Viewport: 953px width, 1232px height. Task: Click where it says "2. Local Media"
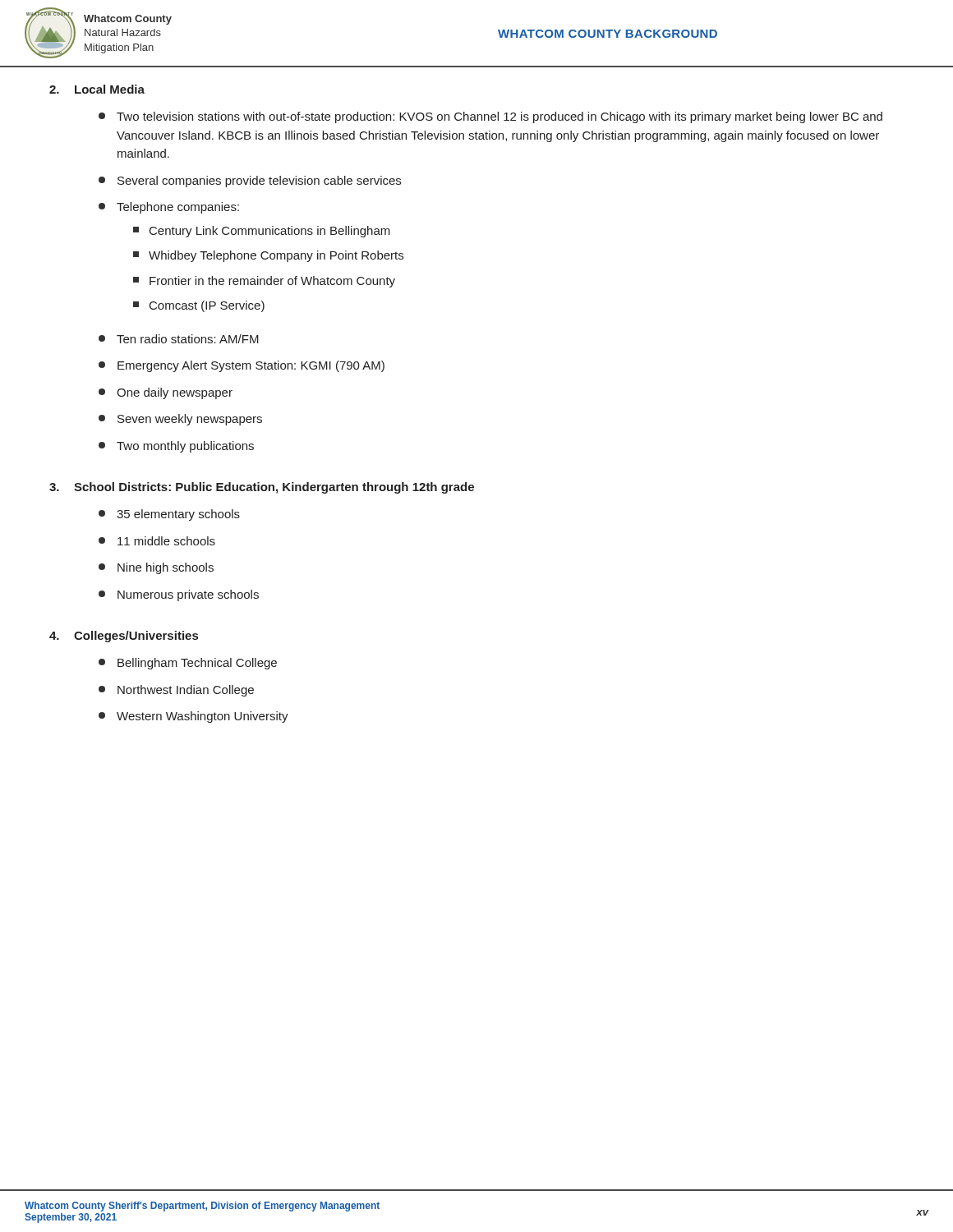coord(97,89)
